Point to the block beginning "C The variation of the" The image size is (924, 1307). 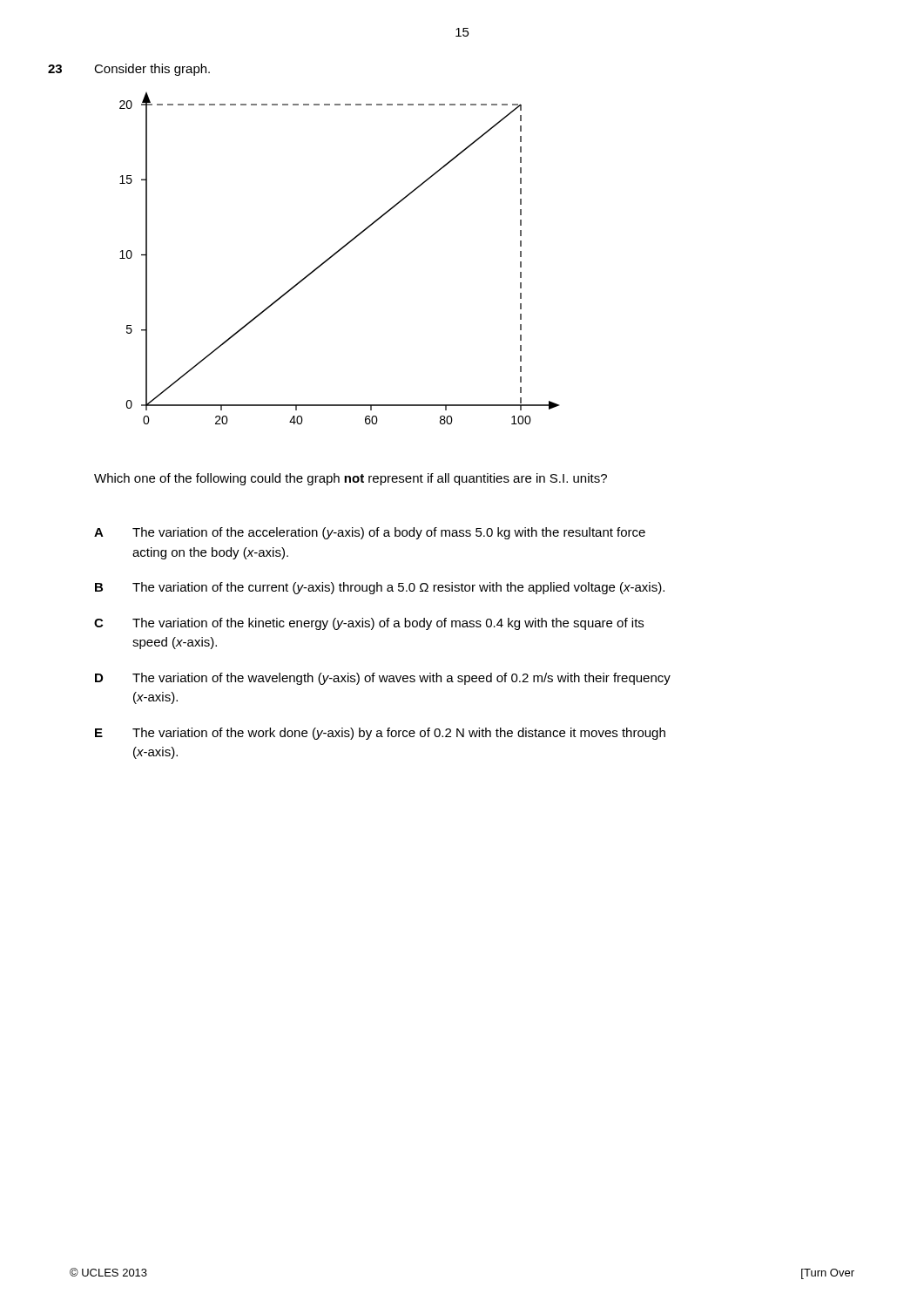pos(455,633)
